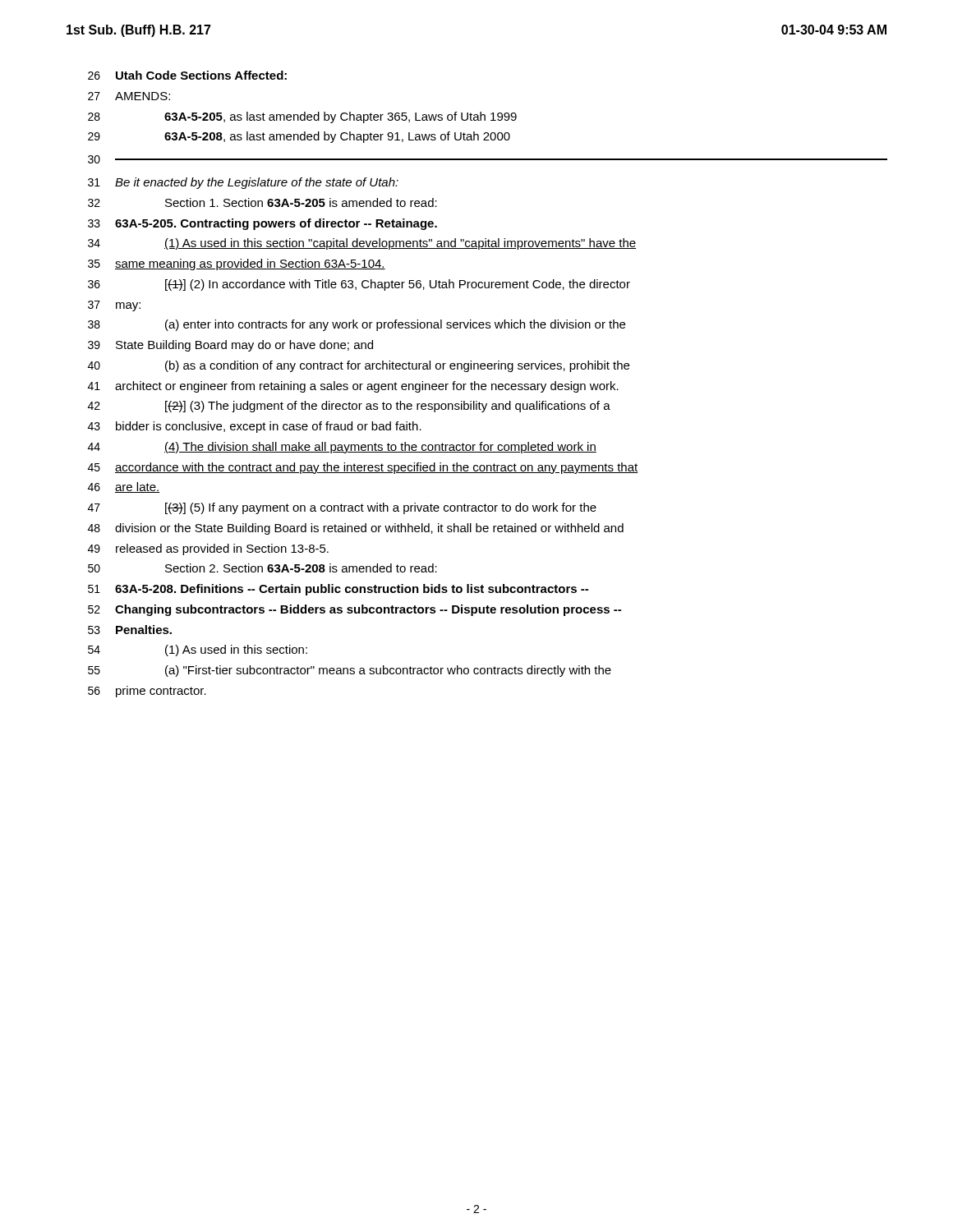Where is the passage that starts "45 accordance with the contract and"?

pos(476,467)
